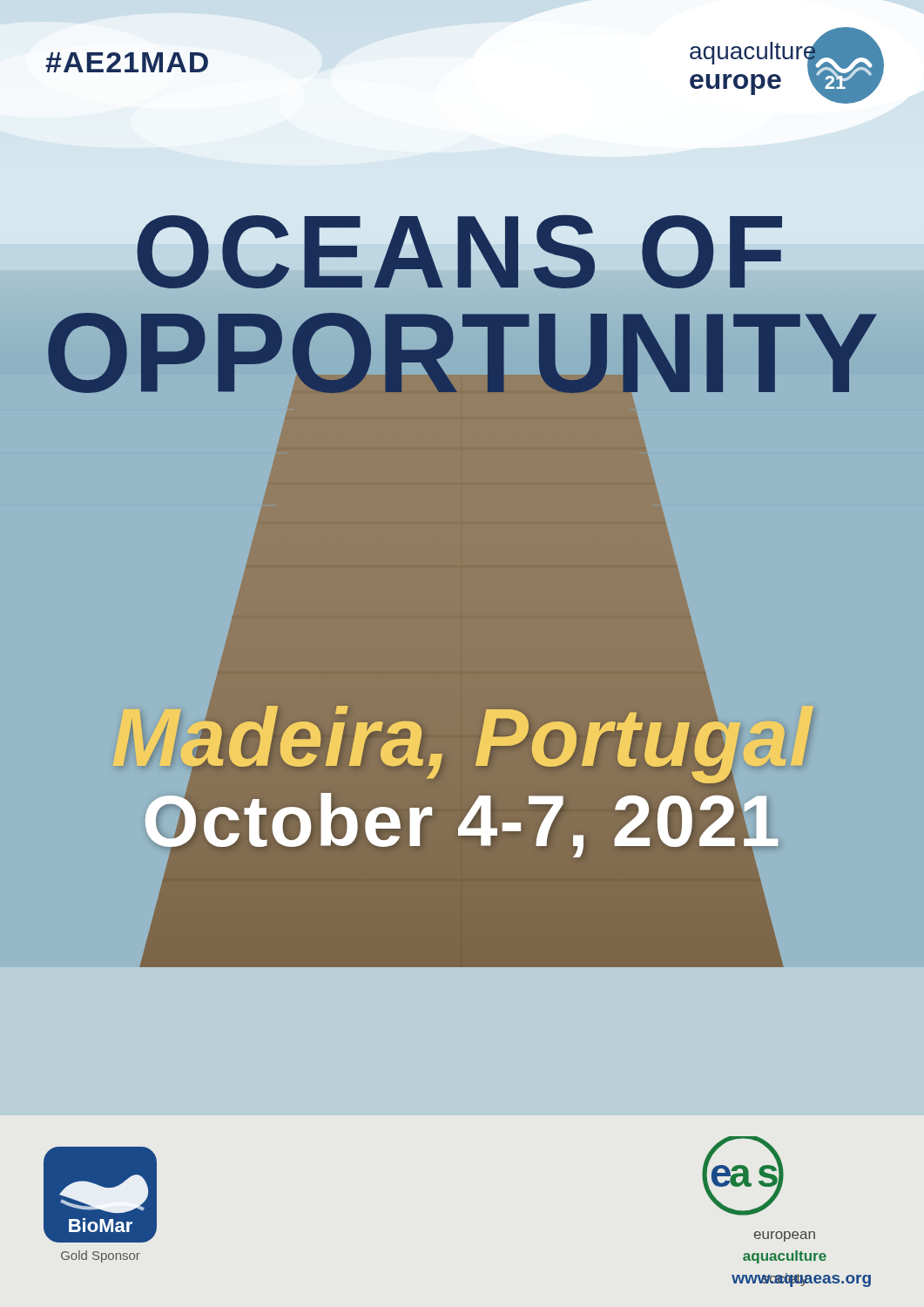This screenshot has height=1307, width=924.
Task: Find "OCEANS OF" on this page
Action: (462, 252)
